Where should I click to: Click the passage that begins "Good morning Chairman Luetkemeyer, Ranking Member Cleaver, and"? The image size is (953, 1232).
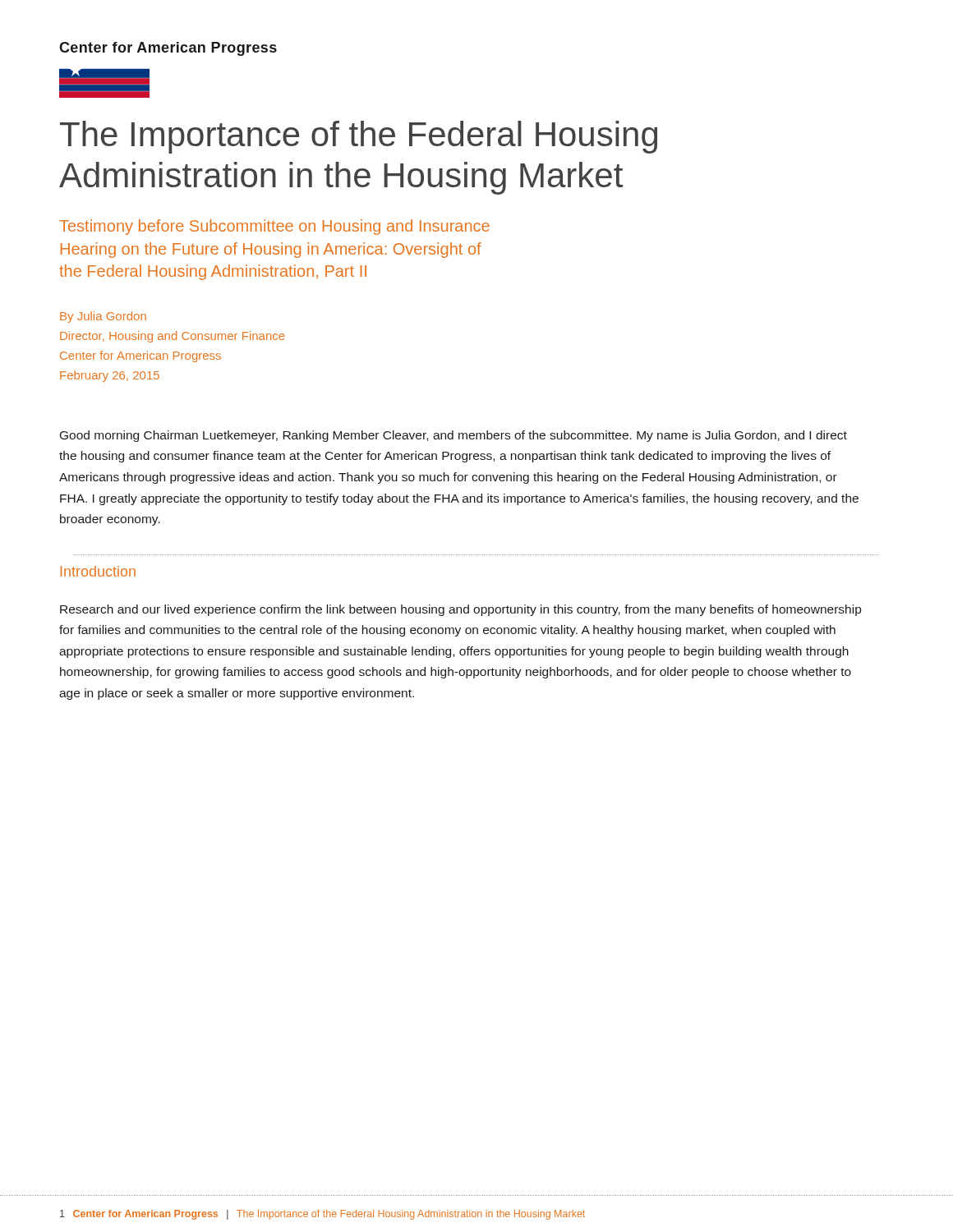click(462, 477)
